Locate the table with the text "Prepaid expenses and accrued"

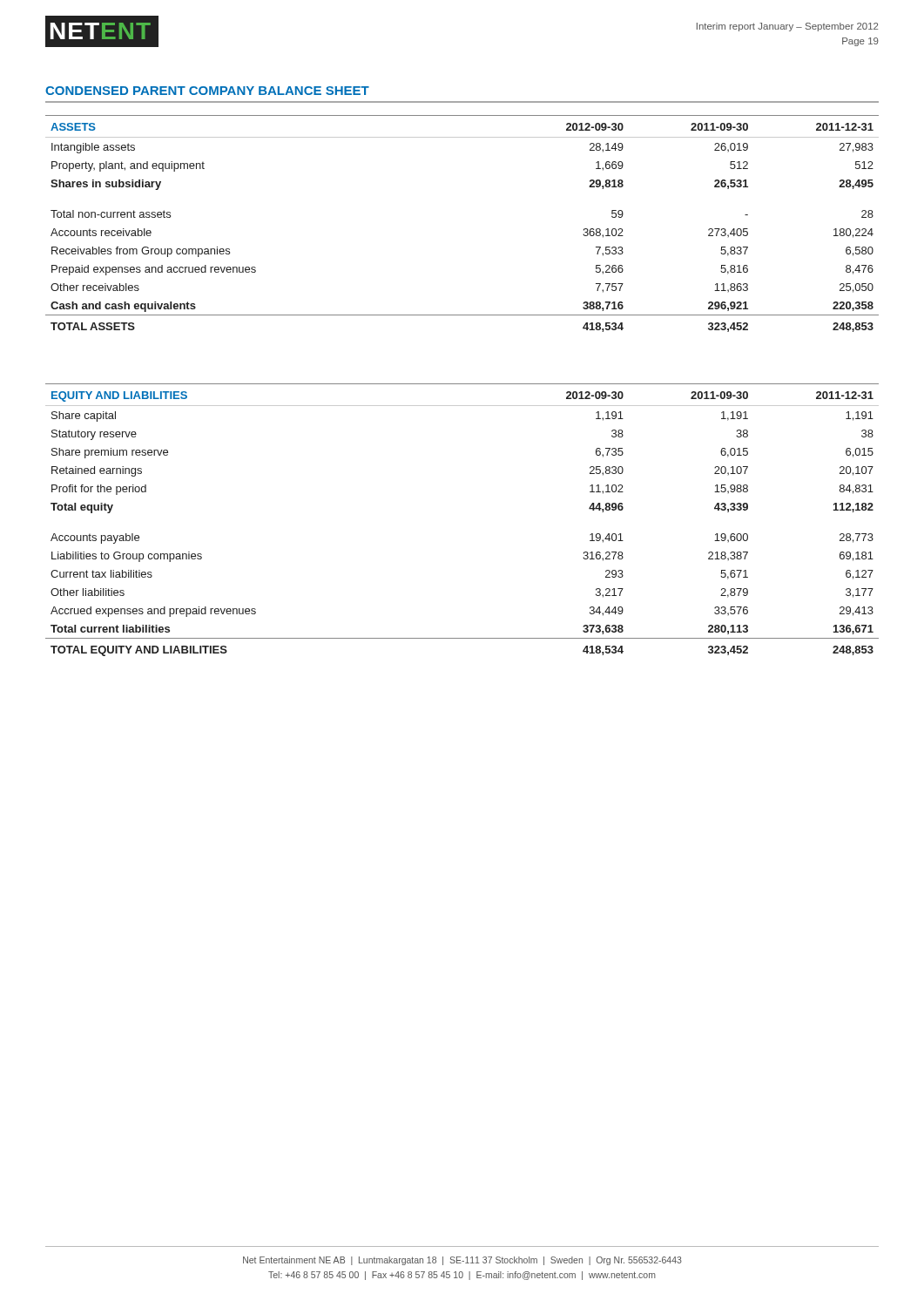(462, 225)
